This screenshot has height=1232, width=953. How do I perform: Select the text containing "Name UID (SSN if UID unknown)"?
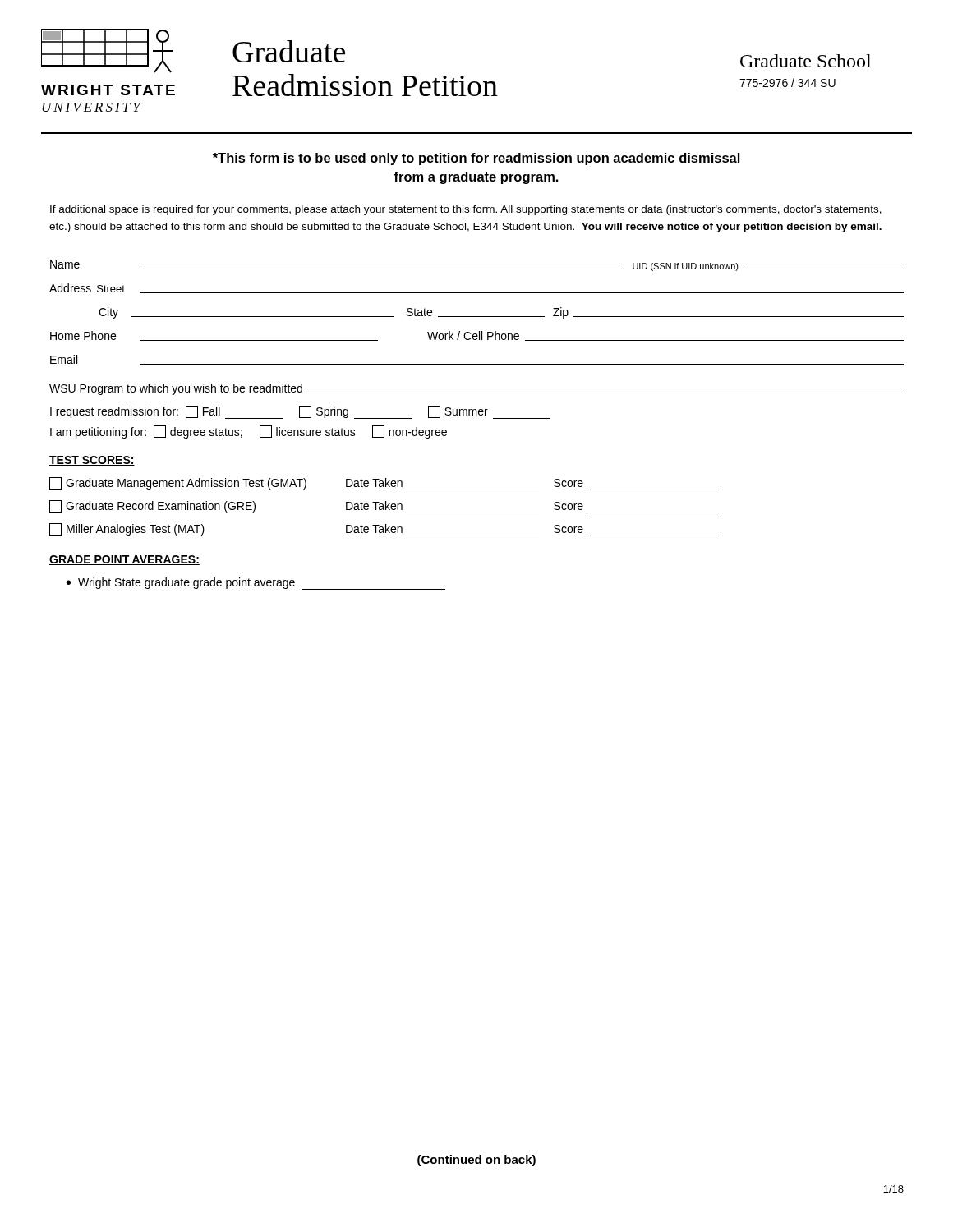[476, 262]
